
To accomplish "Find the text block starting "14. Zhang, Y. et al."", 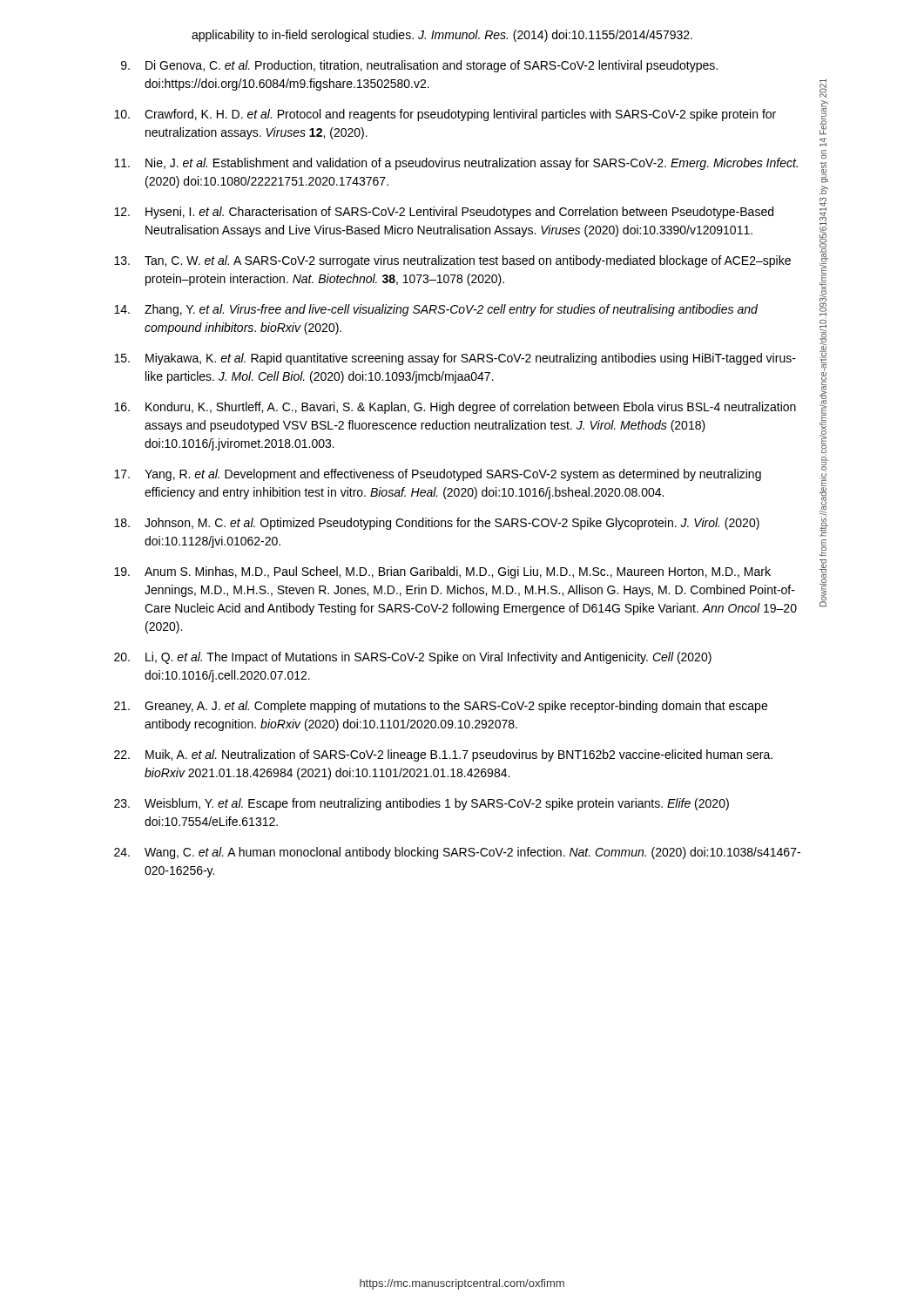I will tap(449, 319).
